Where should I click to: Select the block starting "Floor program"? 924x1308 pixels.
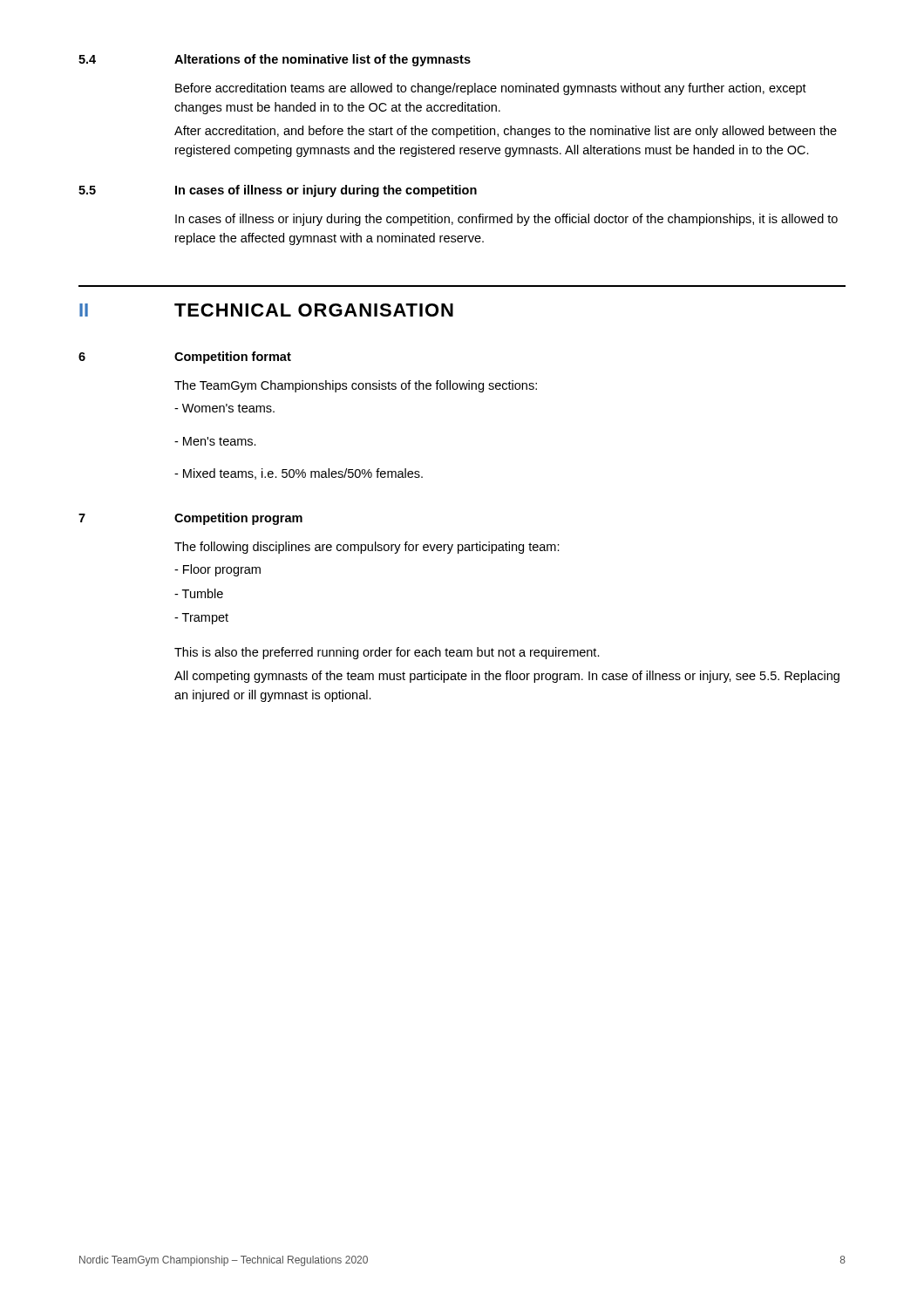click(x=218, y=570)
